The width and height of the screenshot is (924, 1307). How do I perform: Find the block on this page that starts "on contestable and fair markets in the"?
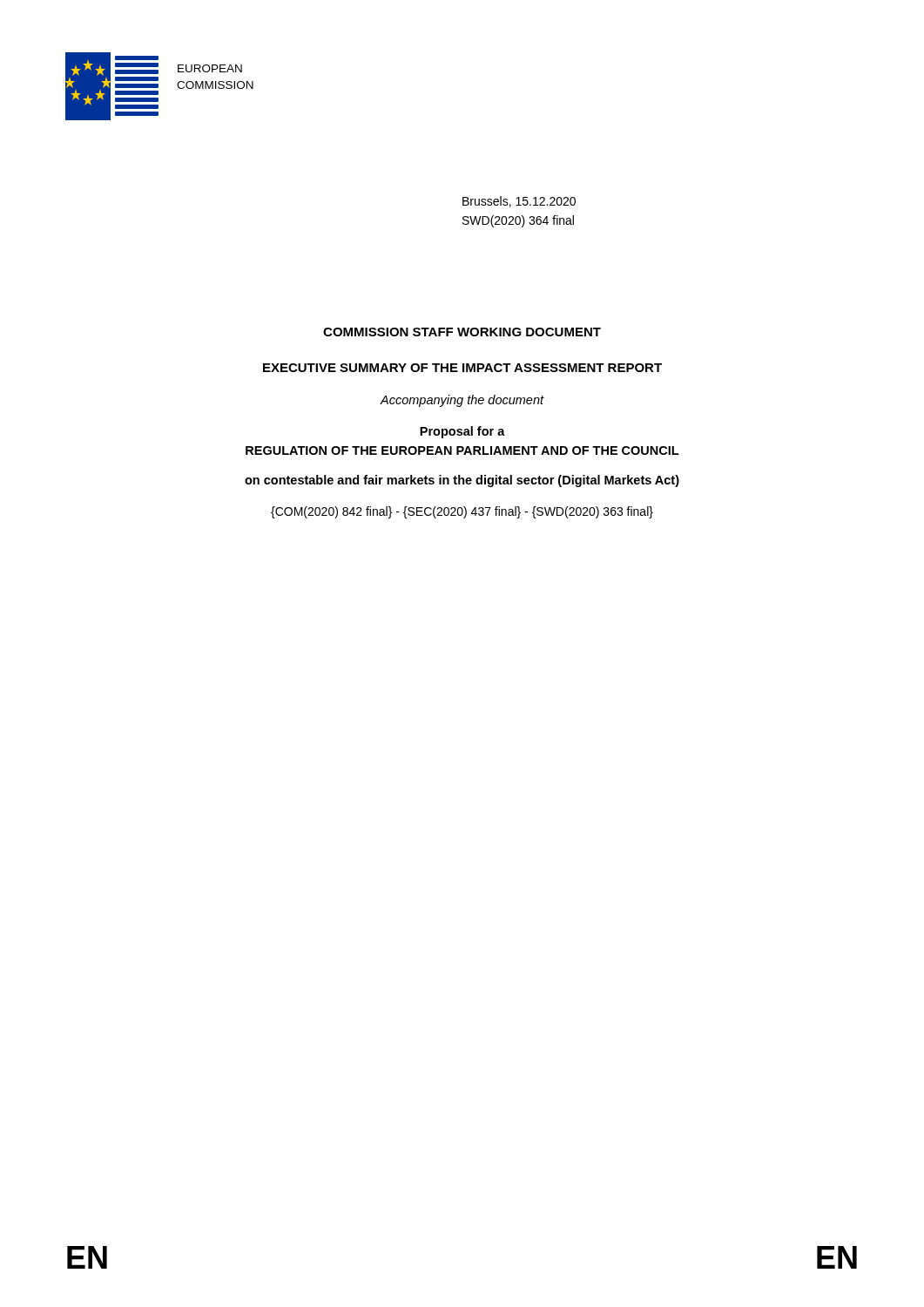(462, 480)
